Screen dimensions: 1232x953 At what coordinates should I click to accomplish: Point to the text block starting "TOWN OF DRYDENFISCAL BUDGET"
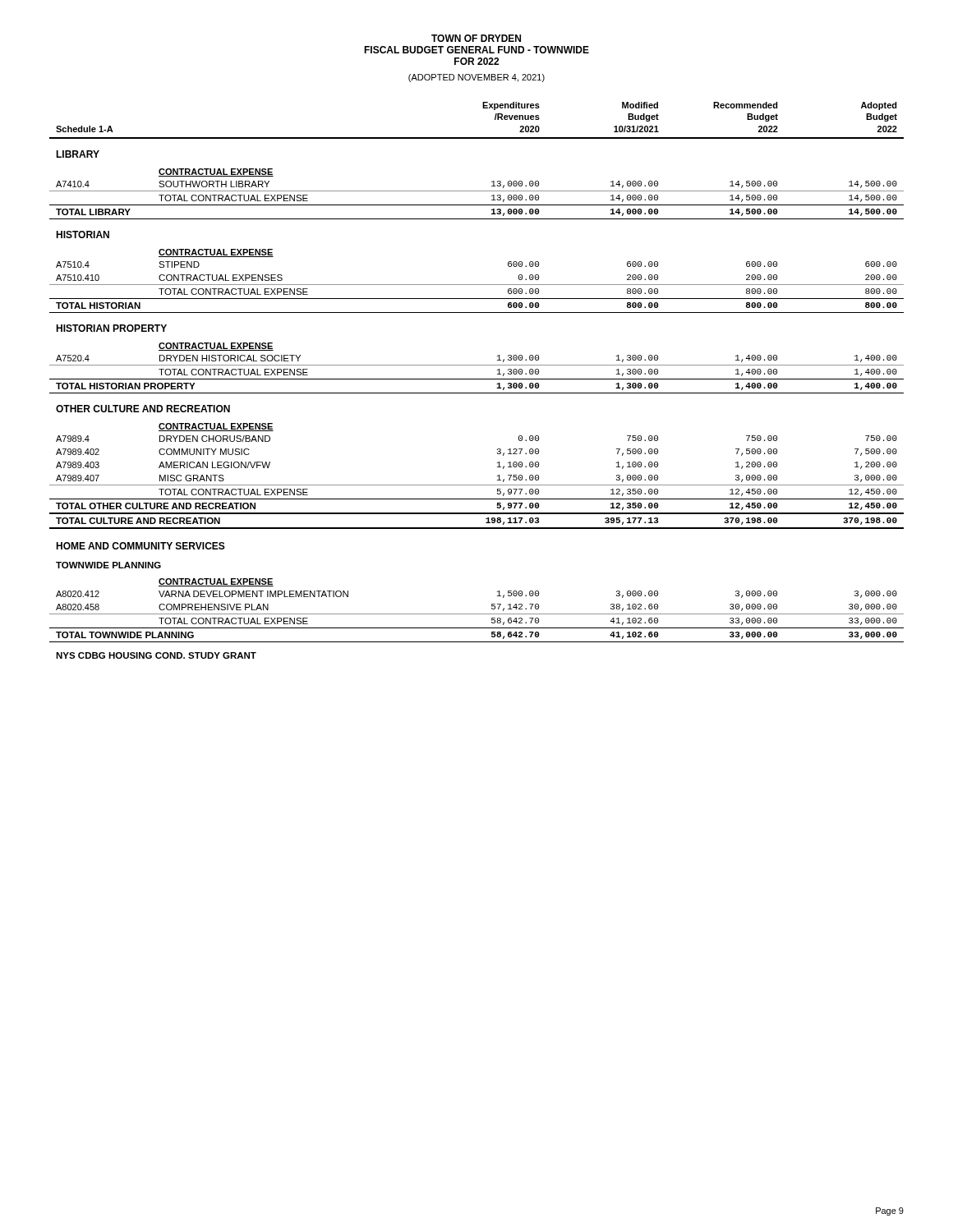tap(476, 50)
